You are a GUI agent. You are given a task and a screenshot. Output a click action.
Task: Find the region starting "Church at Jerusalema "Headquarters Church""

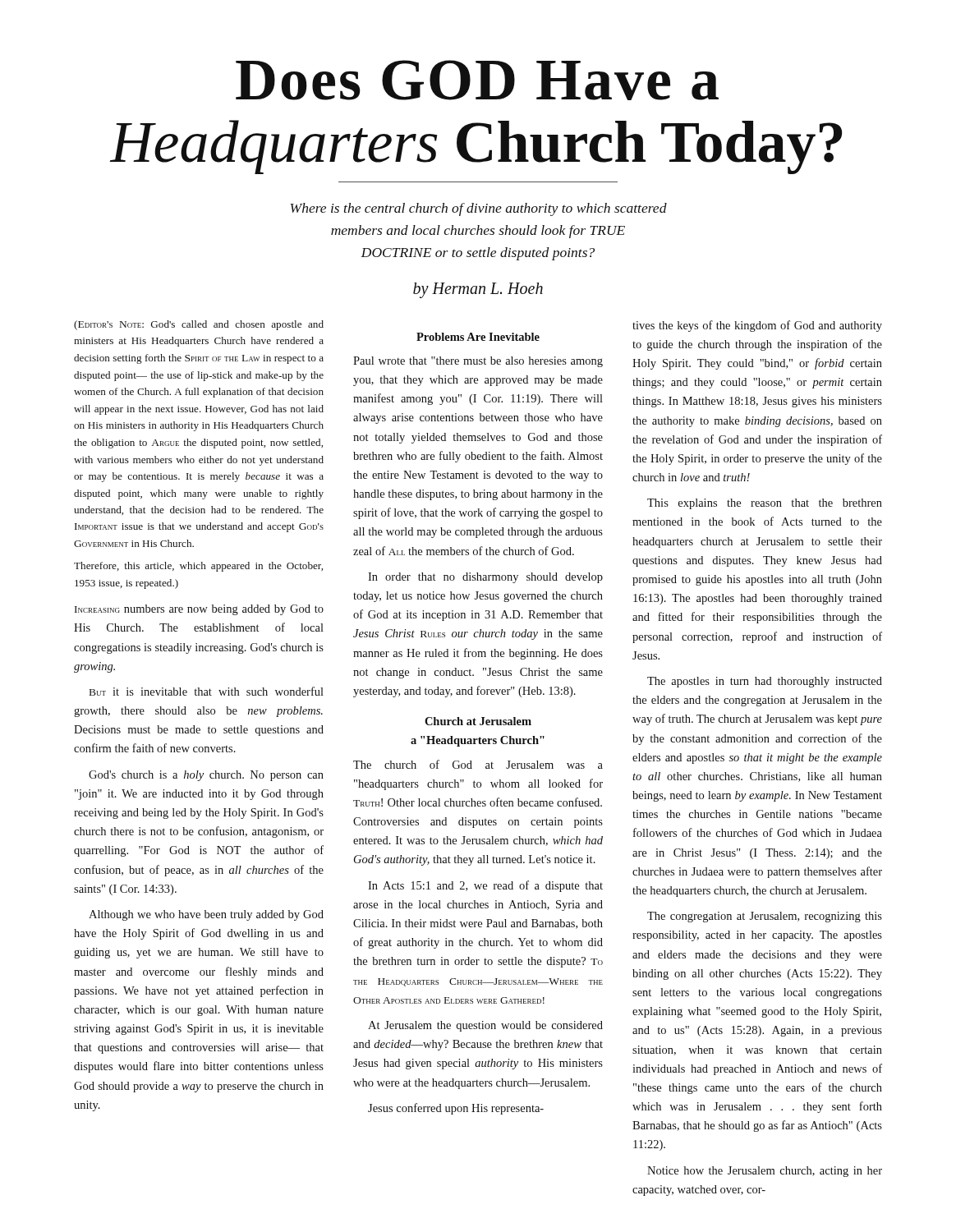[478, 731]
